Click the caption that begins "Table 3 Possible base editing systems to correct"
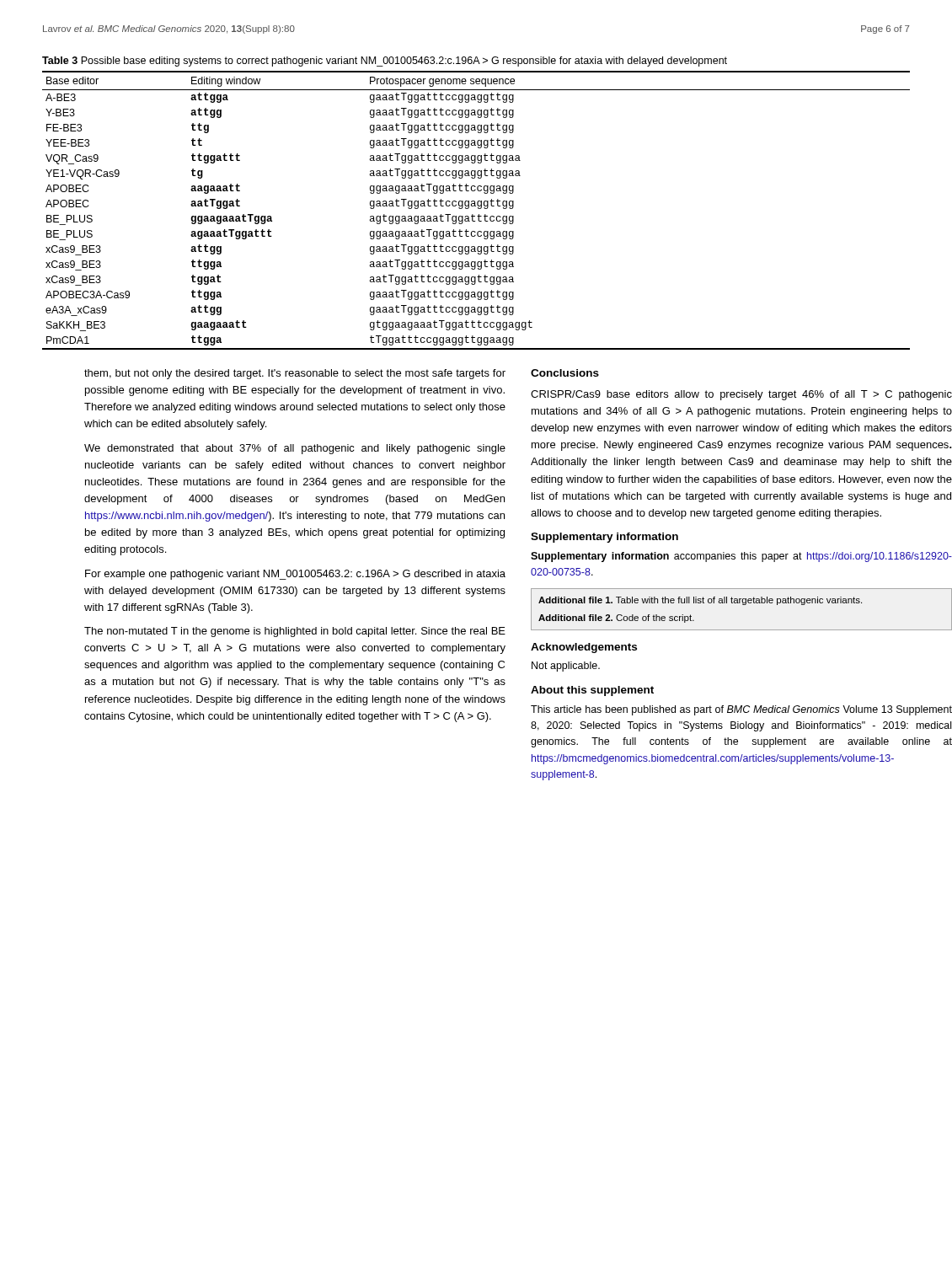Viewport: 952px width, 1264px height. (x=385, y=61)
